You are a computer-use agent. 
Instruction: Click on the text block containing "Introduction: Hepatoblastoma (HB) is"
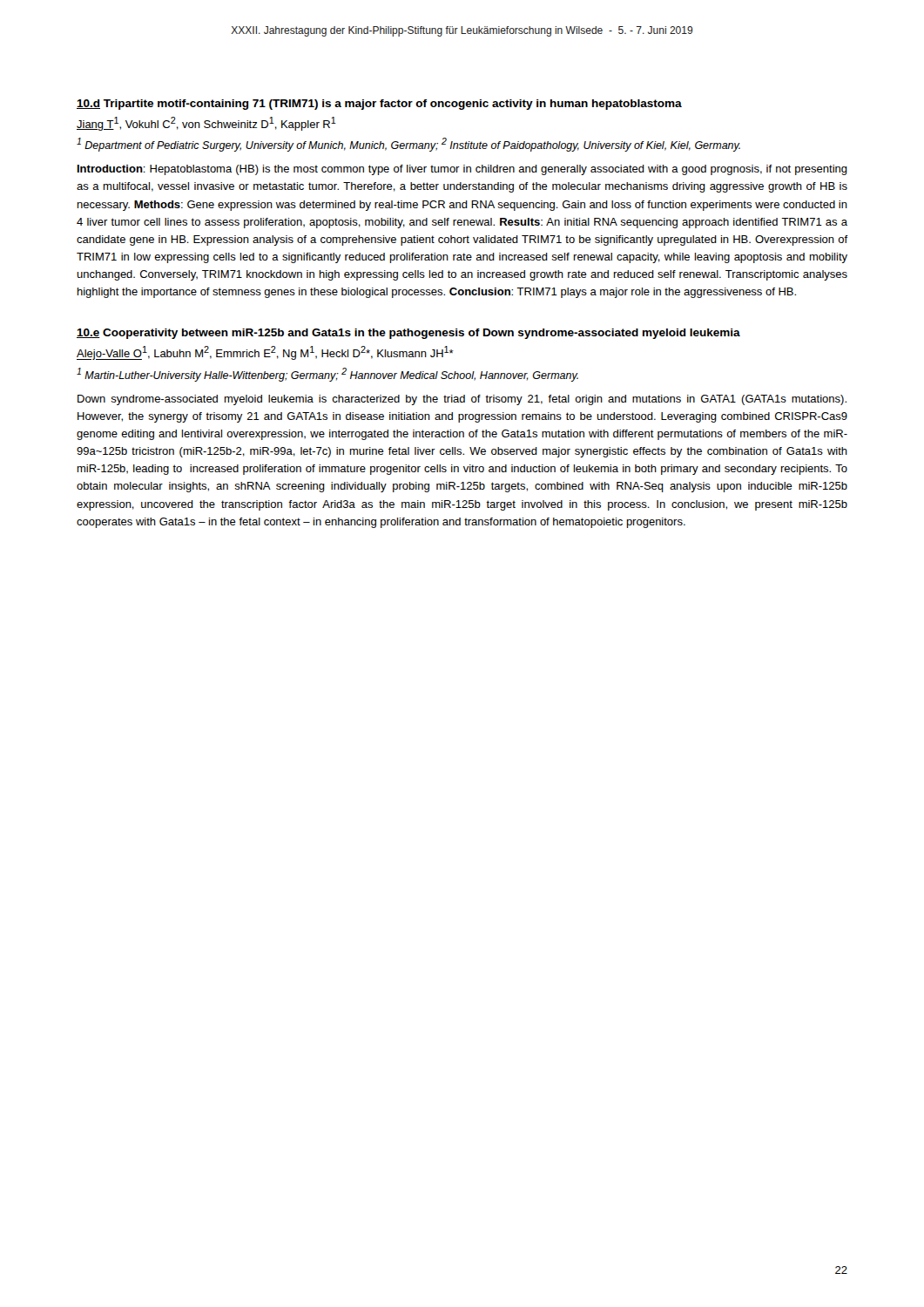[462, 230]
